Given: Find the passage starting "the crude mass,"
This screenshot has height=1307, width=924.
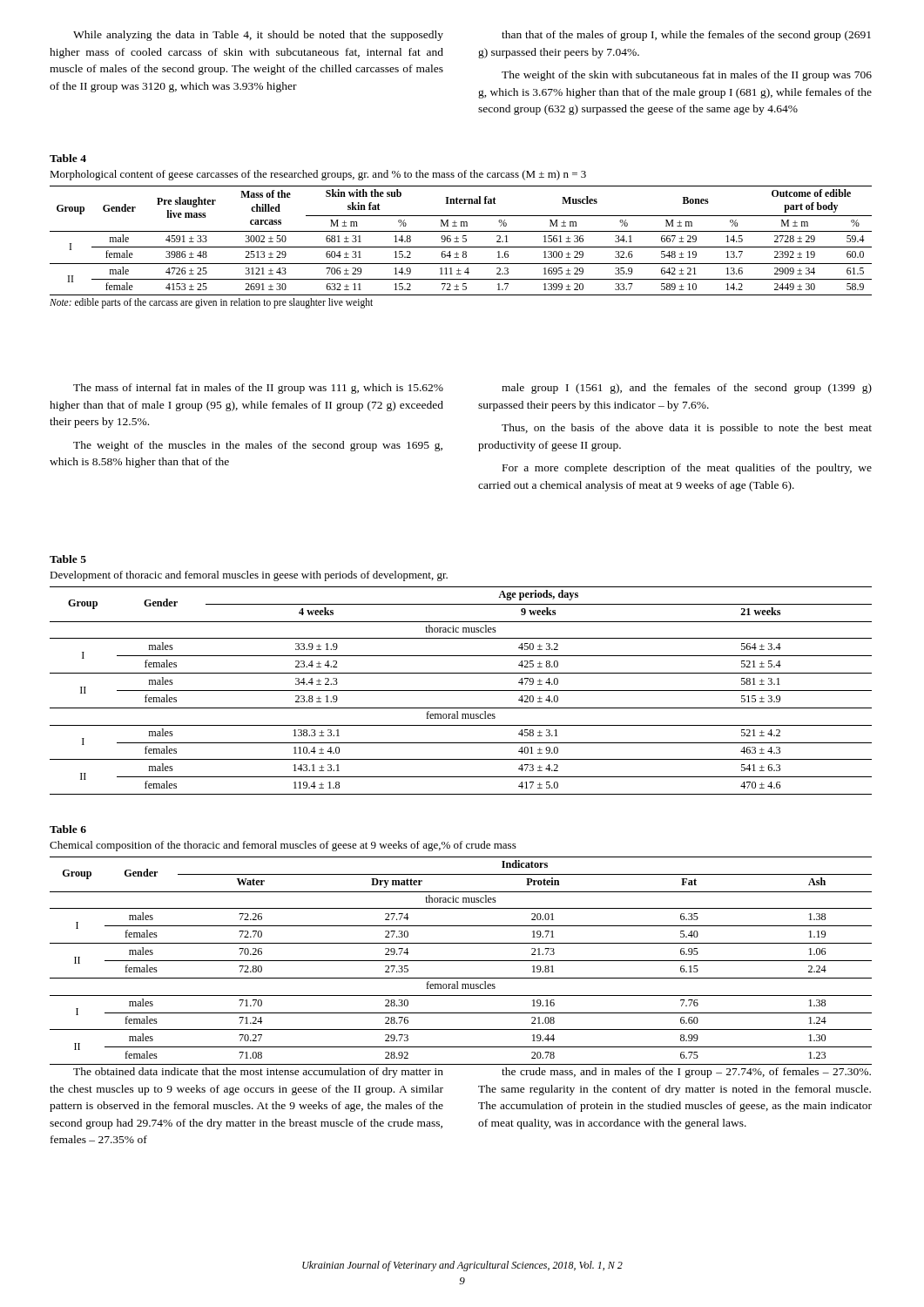Looking at the screenshot, I should pos(675,1097).
